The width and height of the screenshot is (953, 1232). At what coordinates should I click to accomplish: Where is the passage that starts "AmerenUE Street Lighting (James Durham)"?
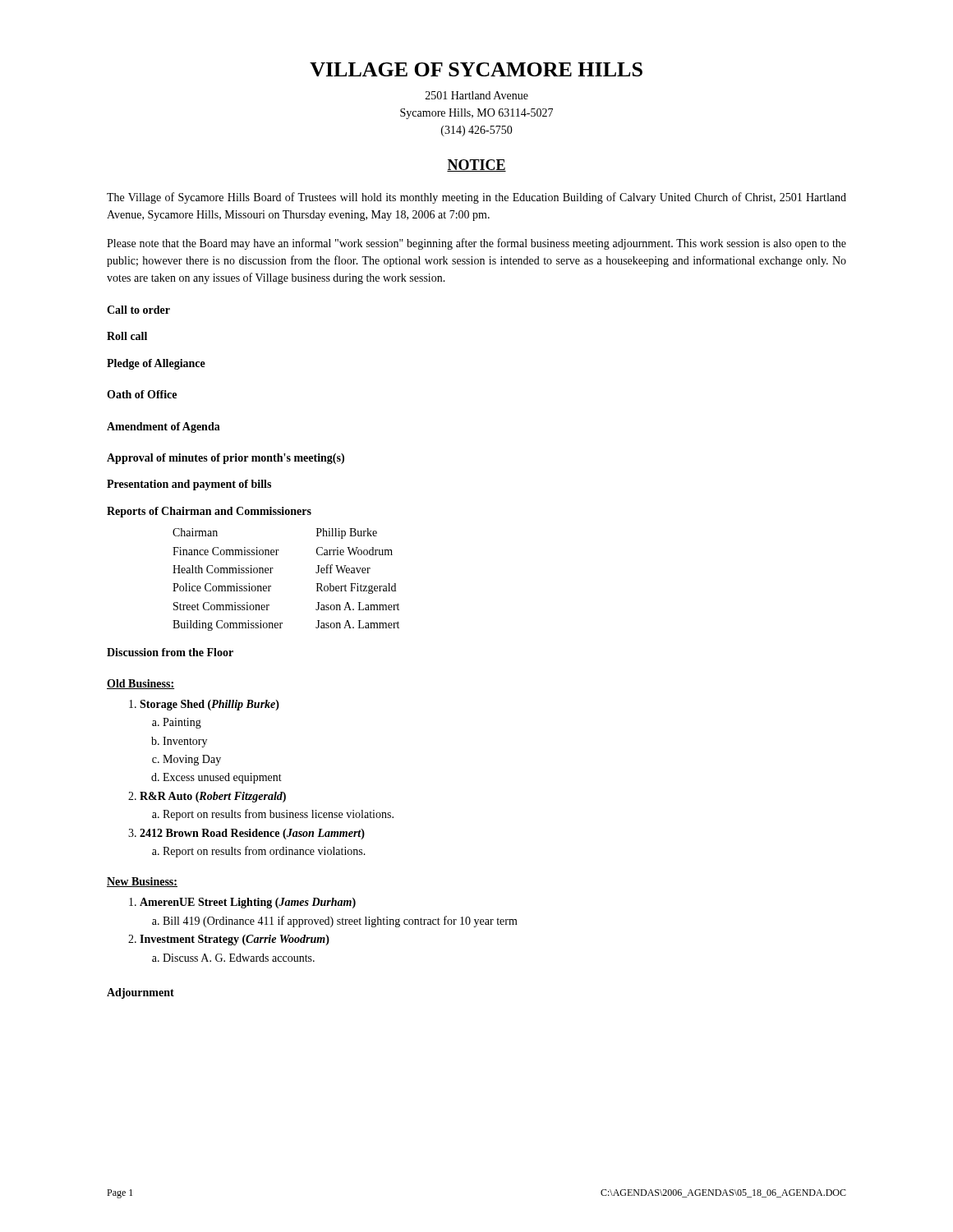485,912
